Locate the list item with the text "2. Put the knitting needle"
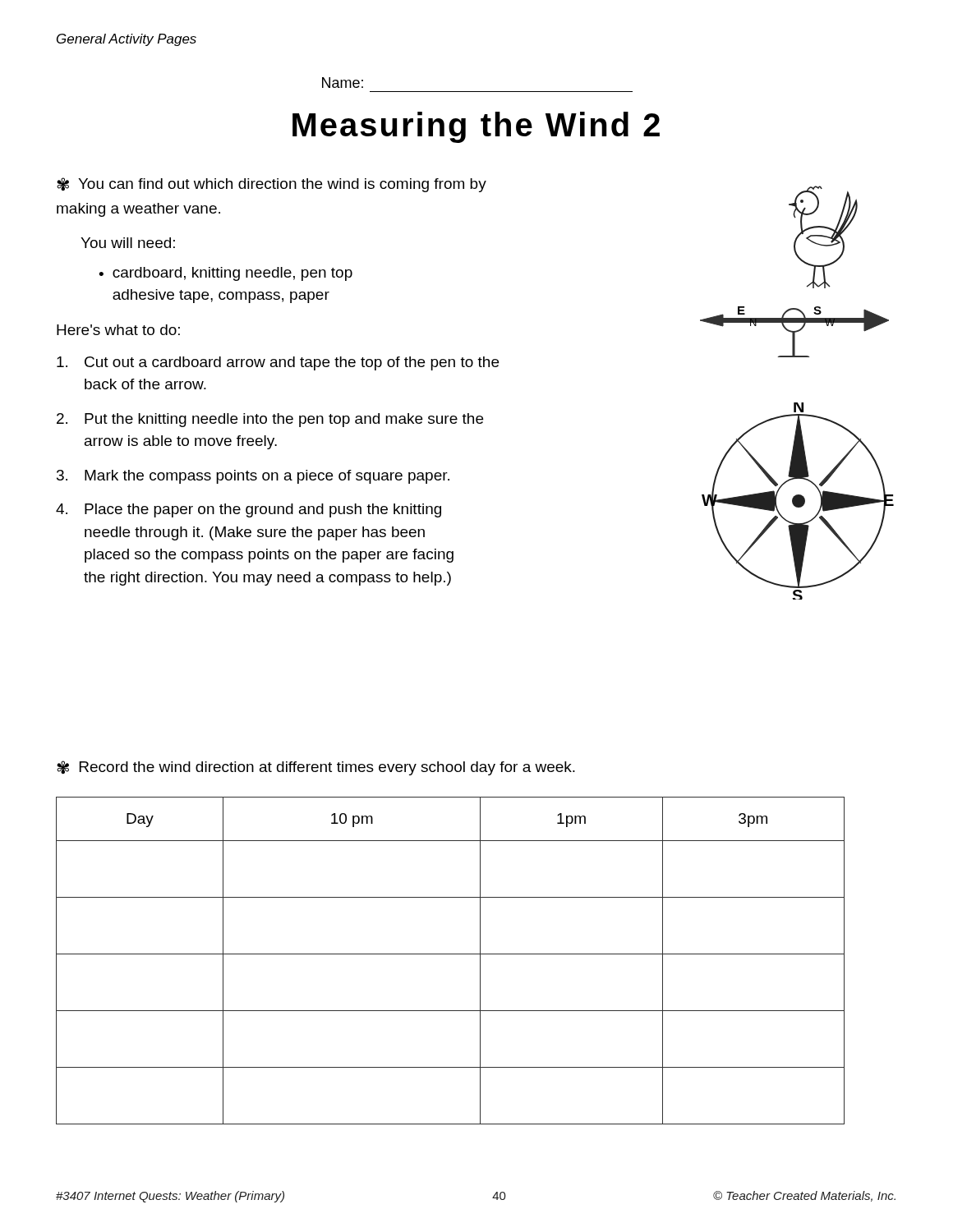 [x=278, y=430]
